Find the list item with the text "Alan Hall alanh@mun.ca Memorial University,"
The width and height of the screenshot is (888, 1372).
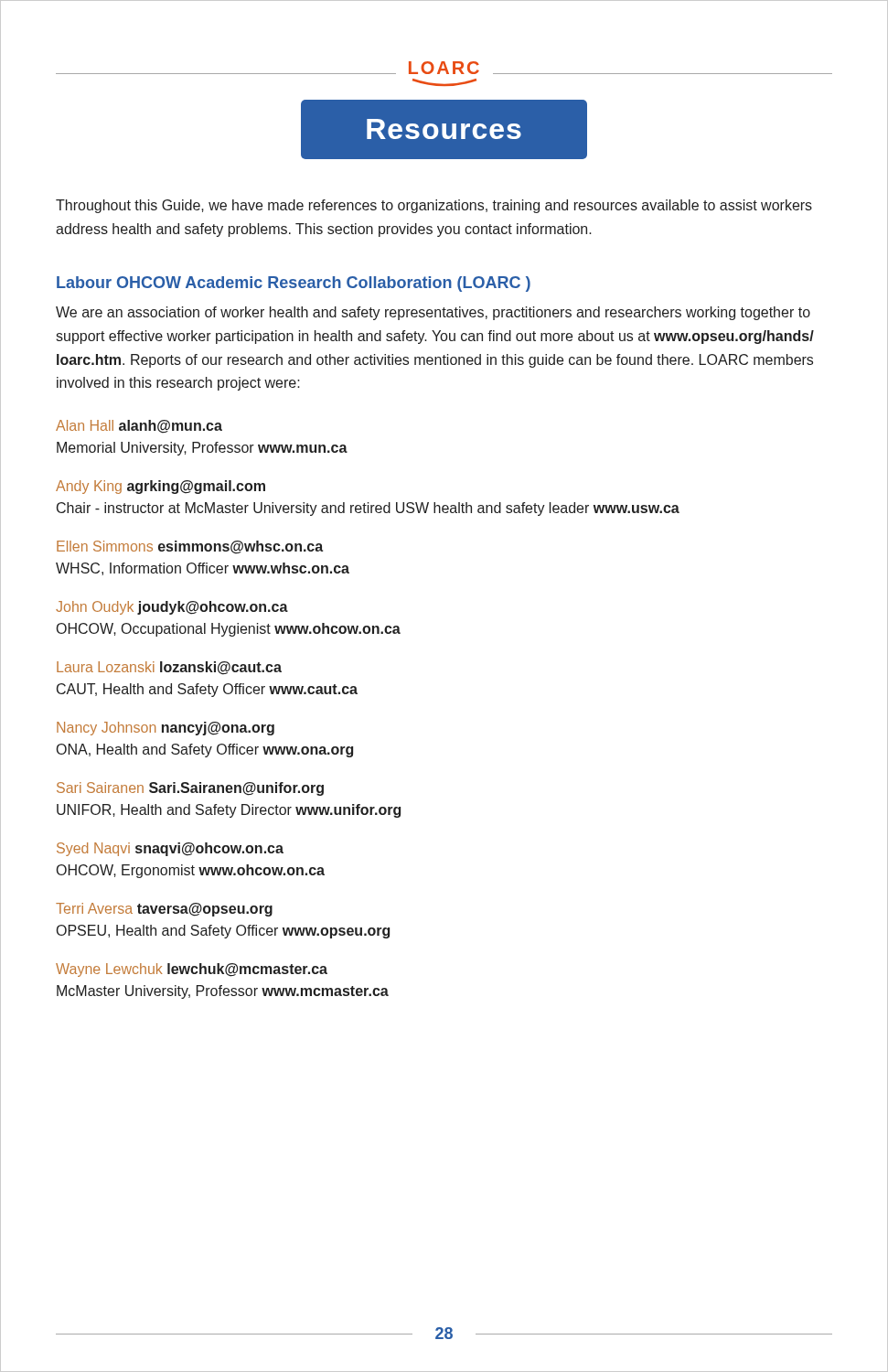(x=201, y=437)
